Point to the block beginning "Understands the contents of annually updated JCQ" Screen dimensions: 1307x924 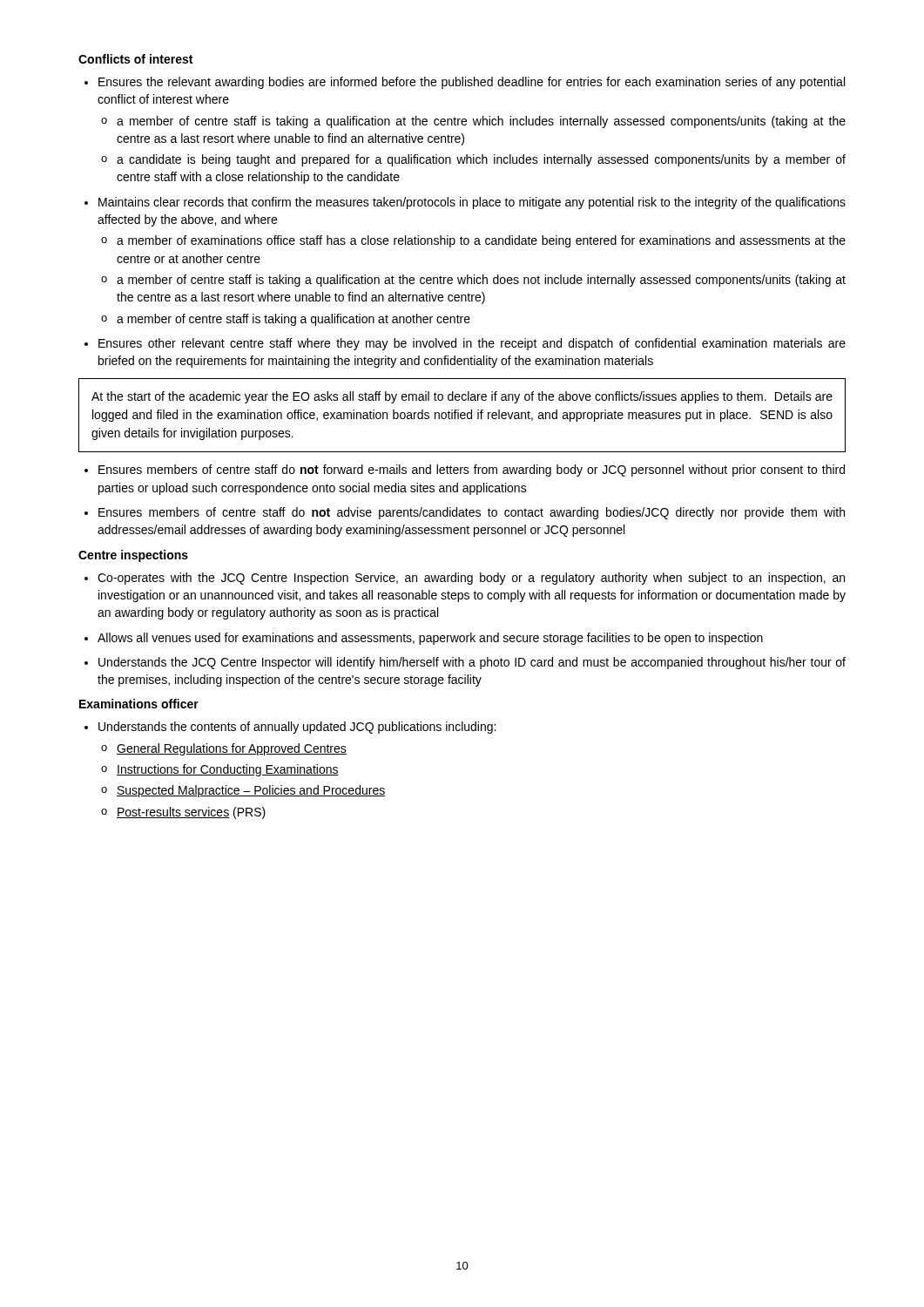tap(297, 728)
